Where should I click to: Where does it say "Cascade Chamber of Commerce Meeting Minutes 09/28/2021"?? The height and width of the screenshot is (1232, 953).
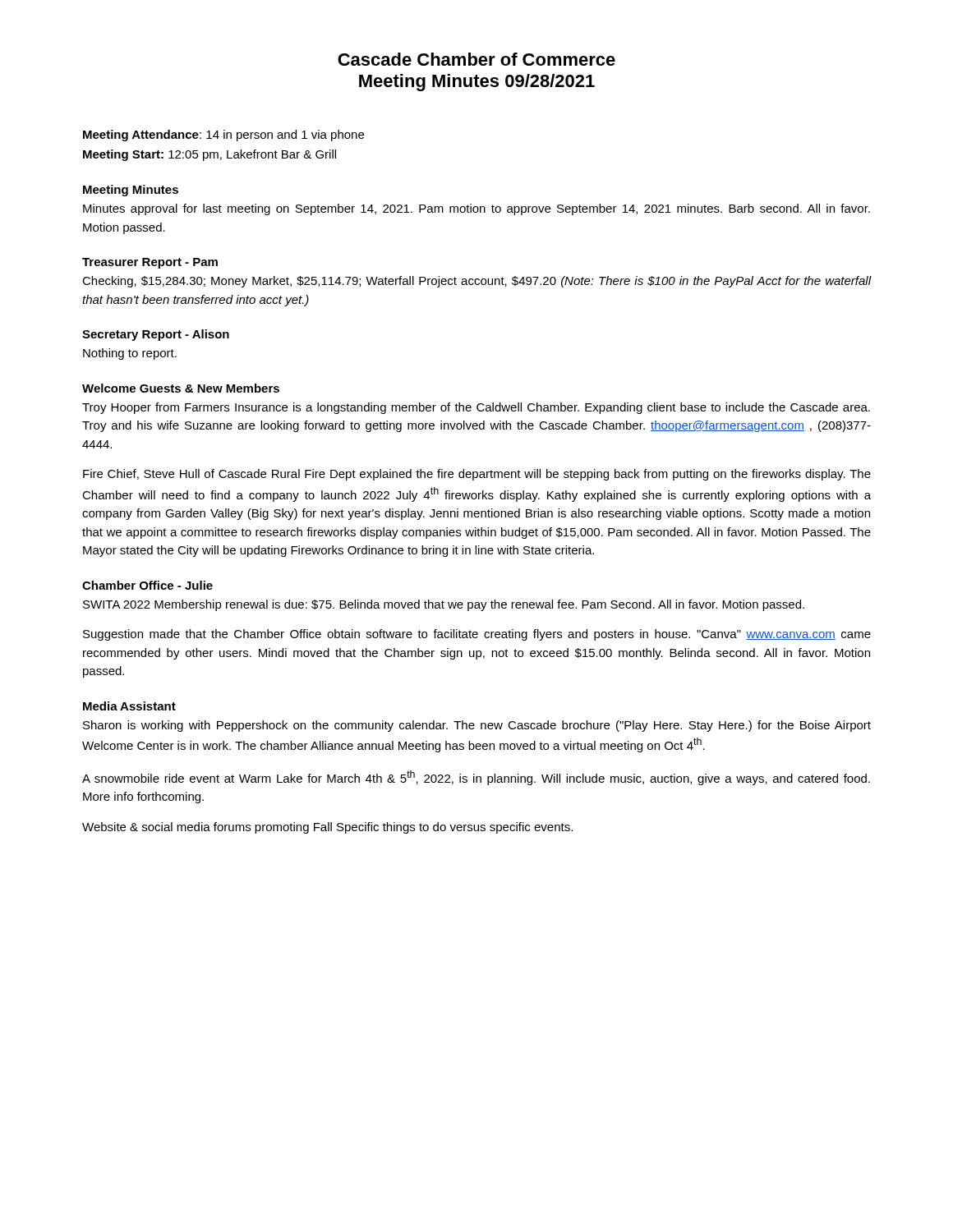point(476,71)
